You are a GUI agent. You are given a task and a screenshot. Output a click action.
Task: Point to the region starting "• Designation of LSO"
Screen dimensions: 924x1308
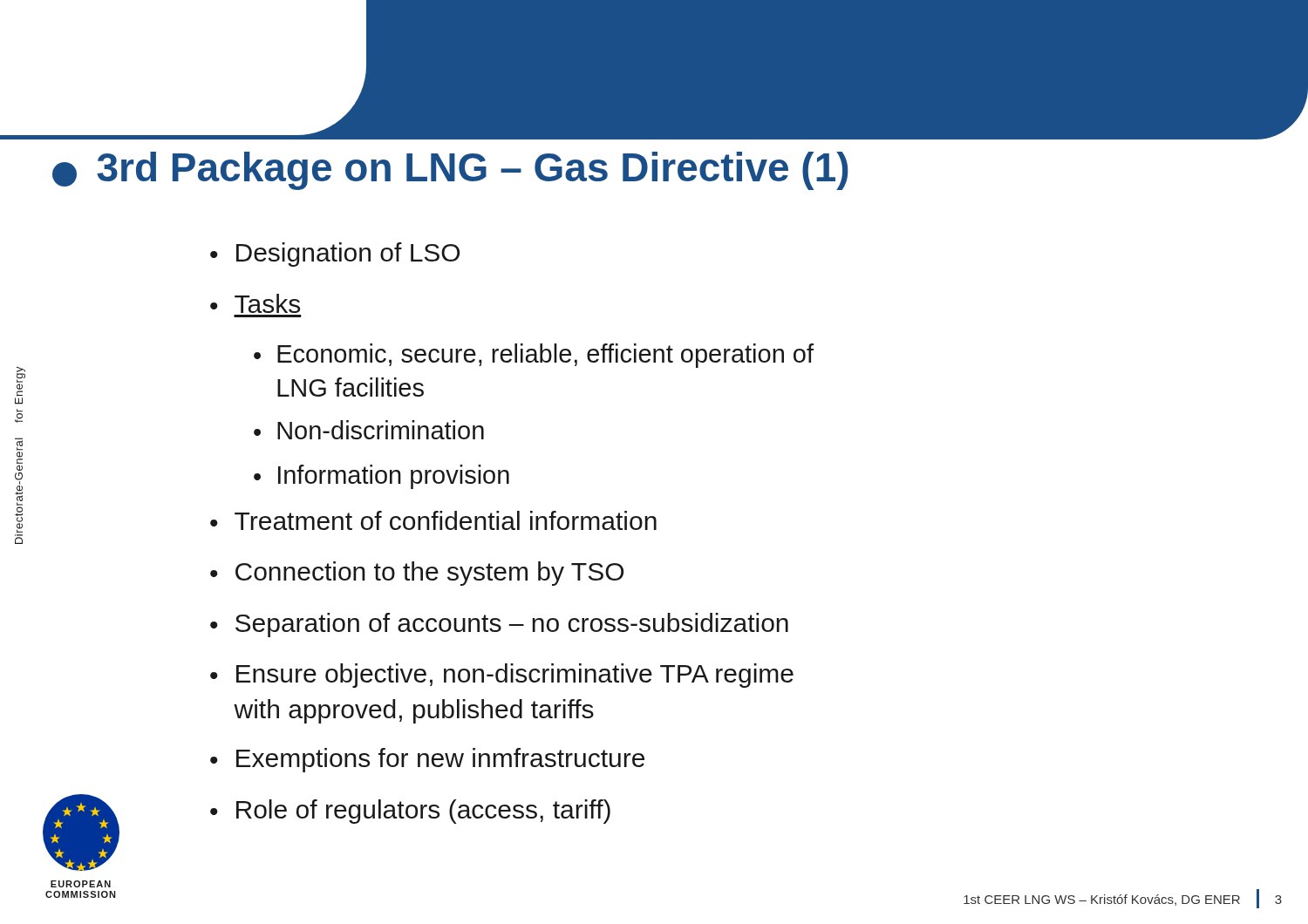[335, 254]
